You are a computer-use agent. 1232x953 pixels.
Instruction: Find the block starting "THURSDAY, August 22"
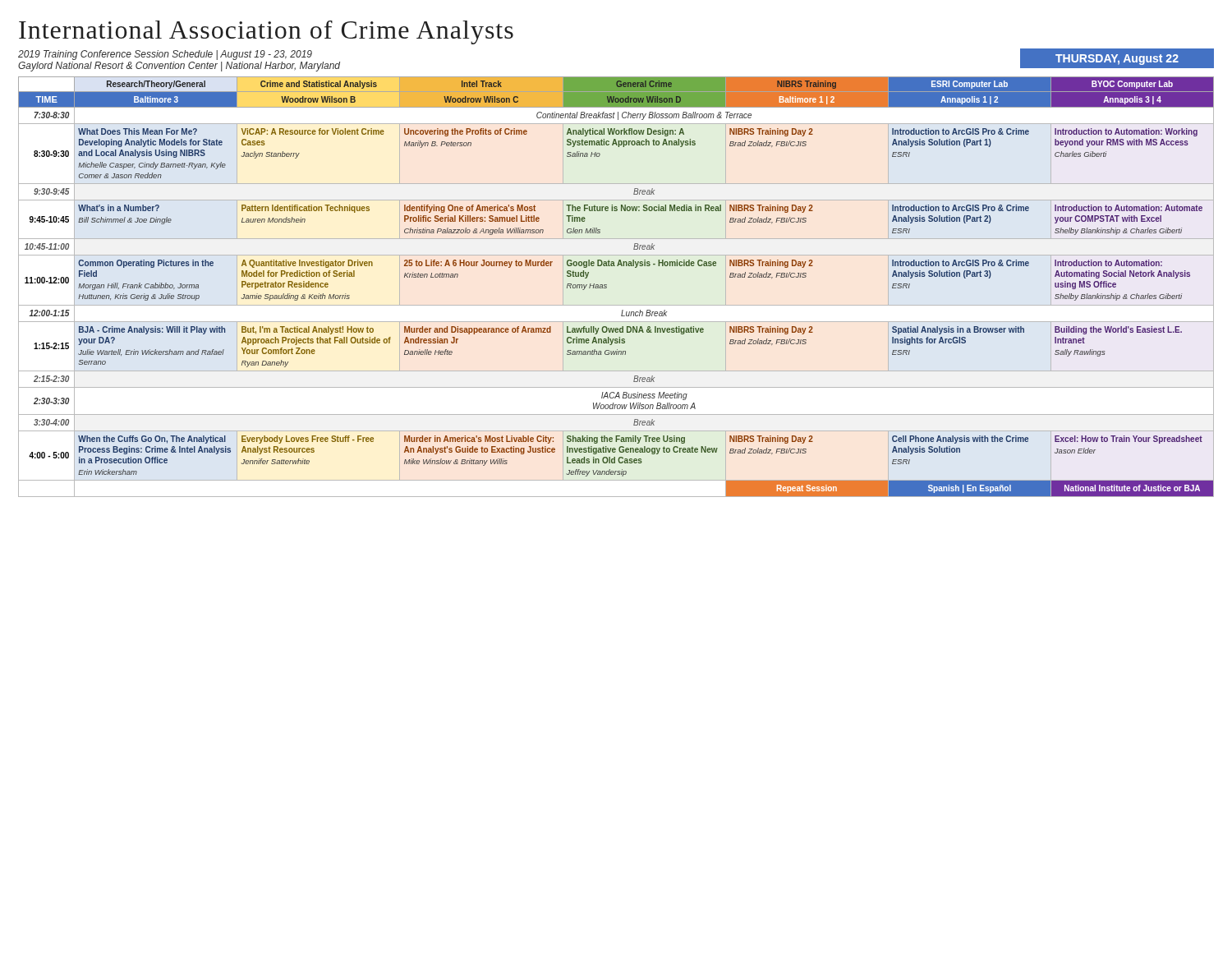point(1117,58)
